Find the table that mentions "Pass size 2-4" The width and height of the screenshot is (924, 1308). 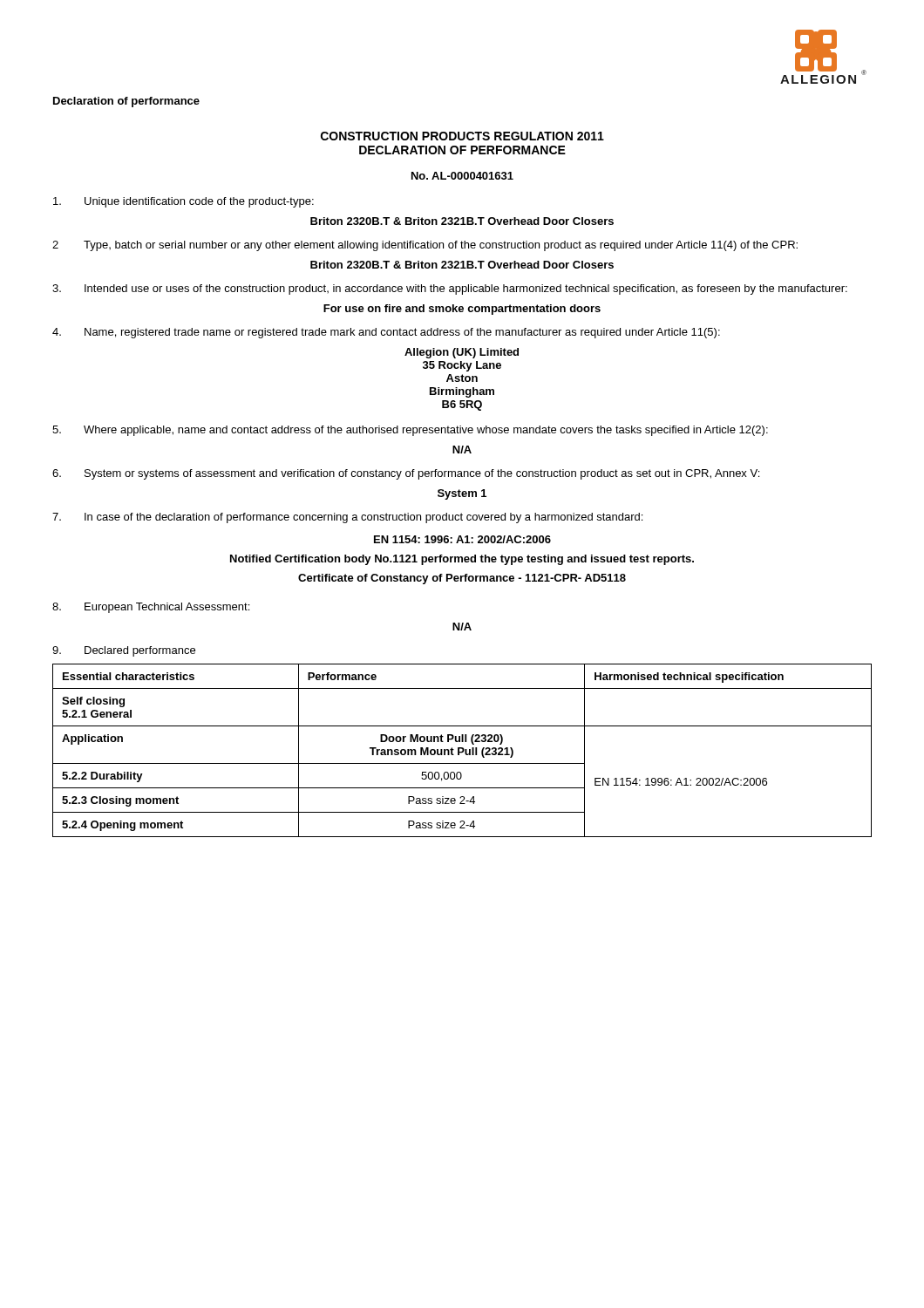point(462,751)
